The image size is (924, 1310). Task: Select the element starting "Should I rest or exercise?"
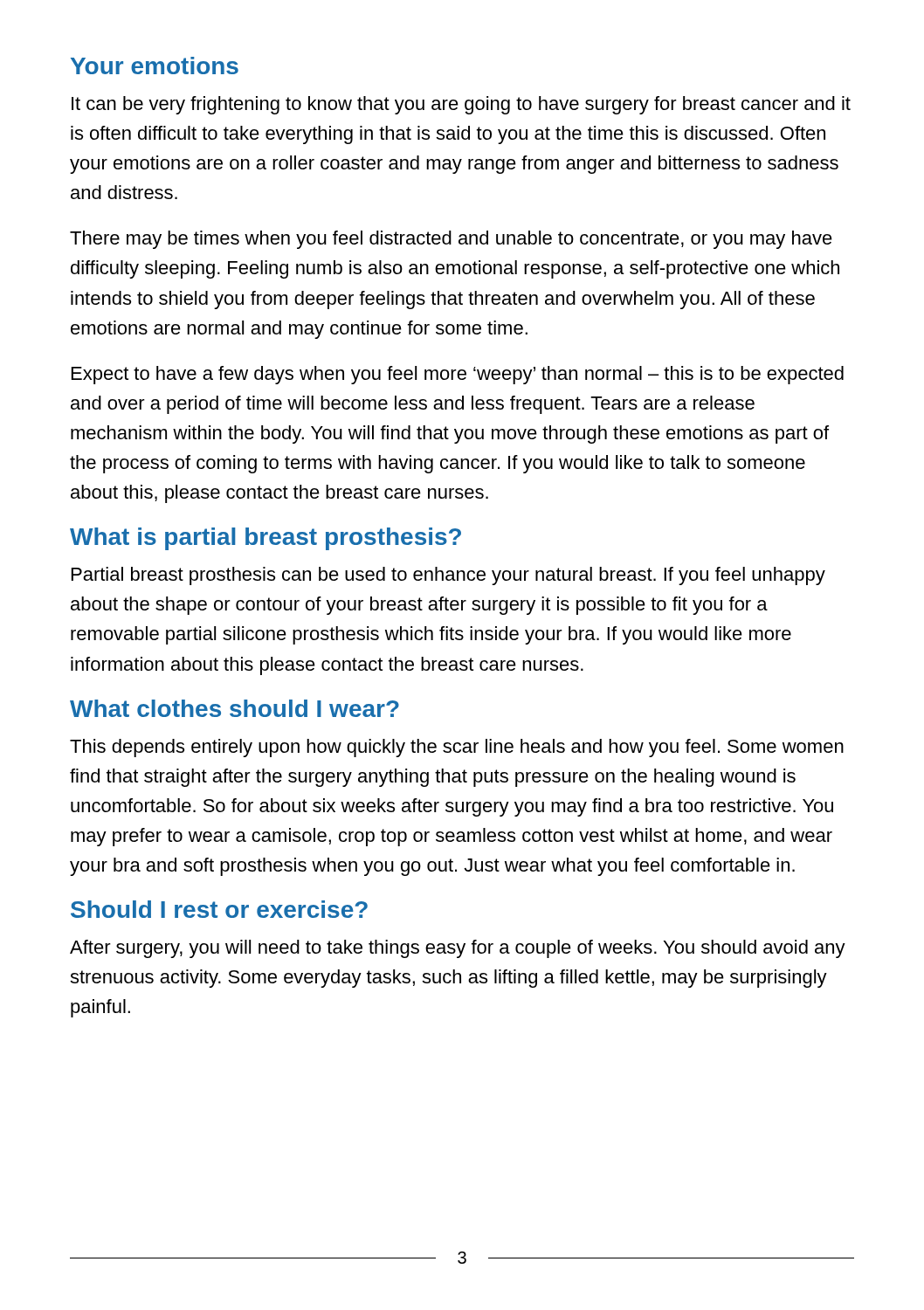219,910
